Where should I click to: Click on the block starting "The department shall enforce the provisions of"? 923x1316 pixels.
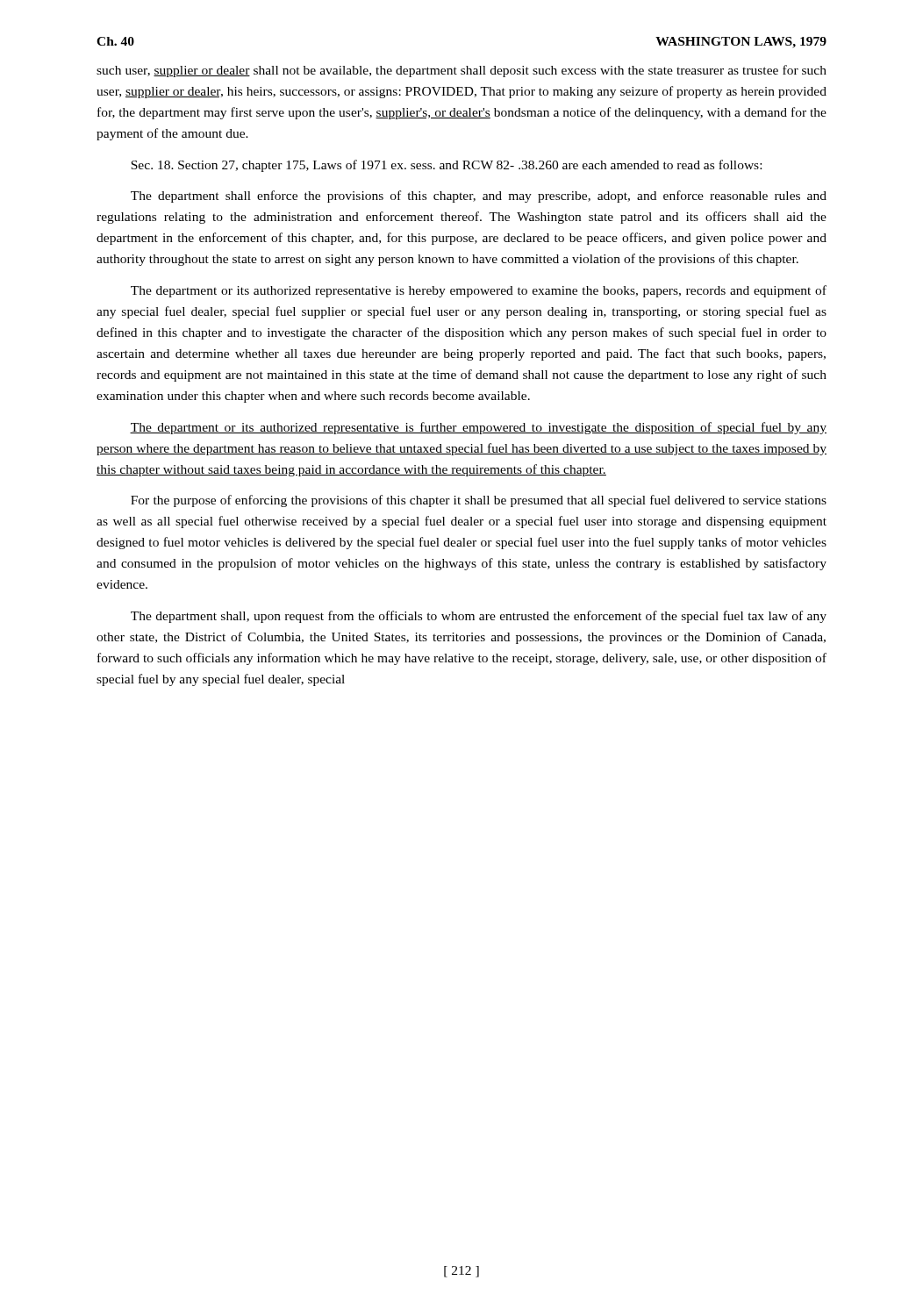(462, 228)
